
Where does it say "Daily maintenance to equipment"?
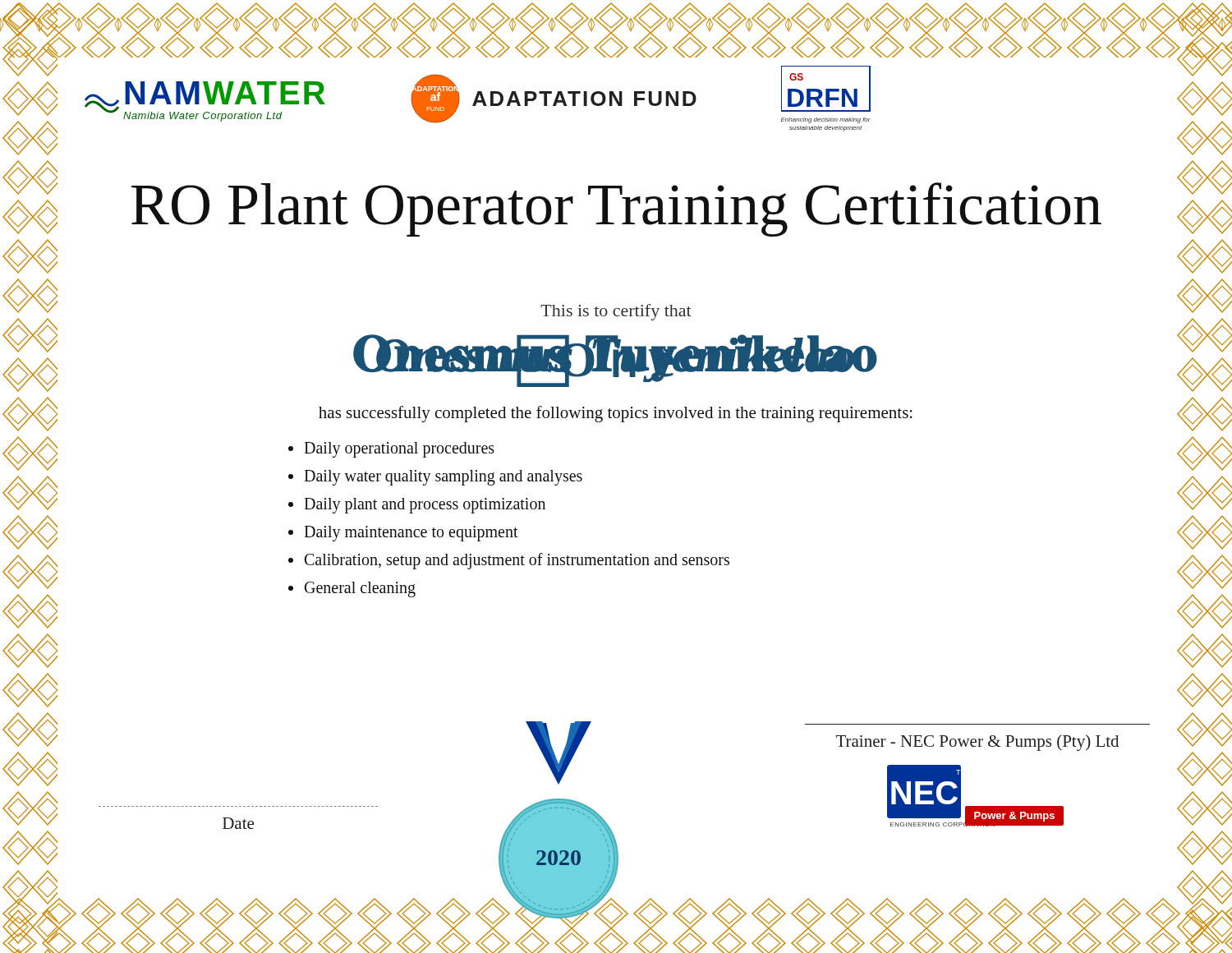click(x=411, y=532)
